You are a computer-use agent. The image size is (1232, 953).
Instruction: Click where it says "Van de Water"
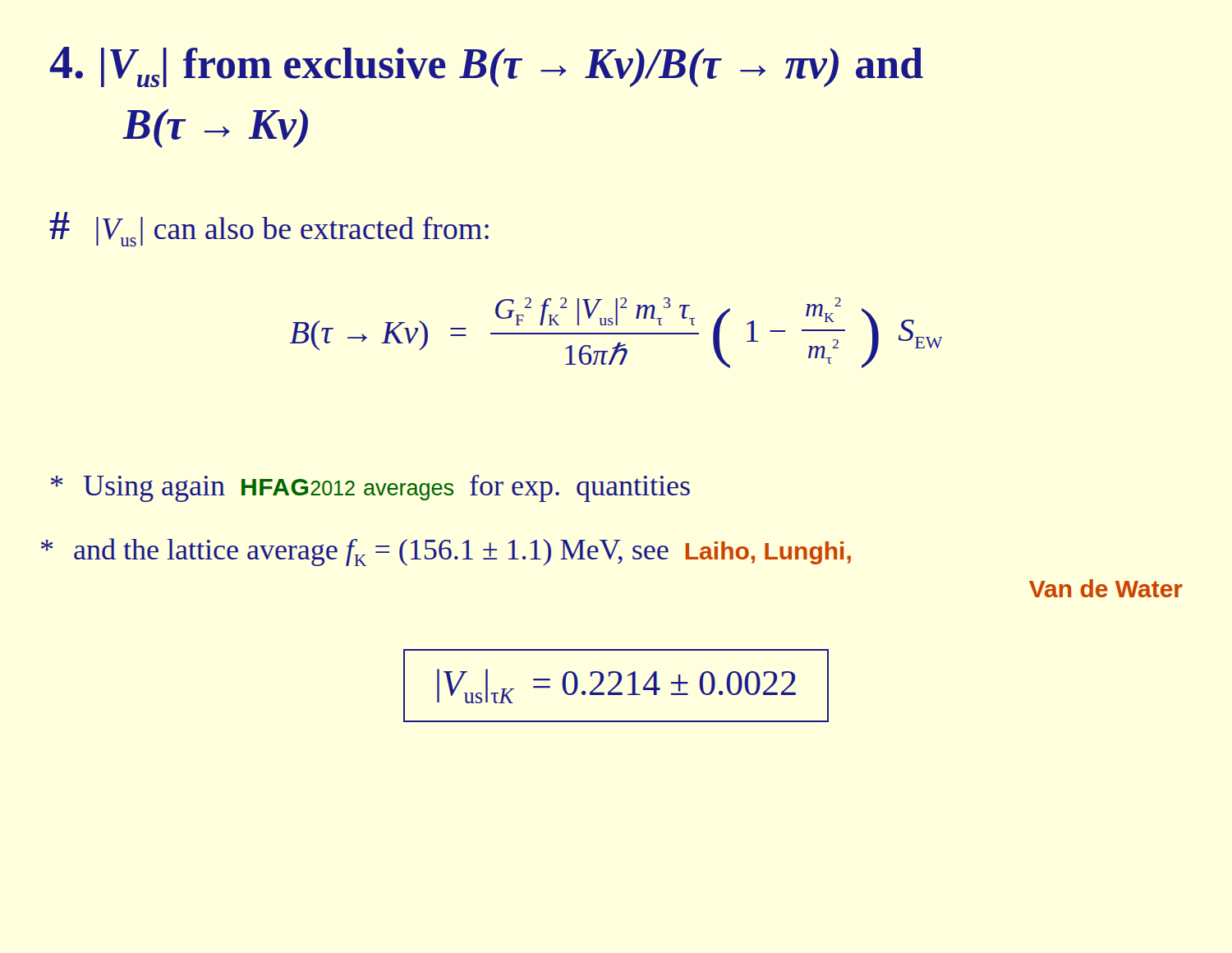(1106, 589)
